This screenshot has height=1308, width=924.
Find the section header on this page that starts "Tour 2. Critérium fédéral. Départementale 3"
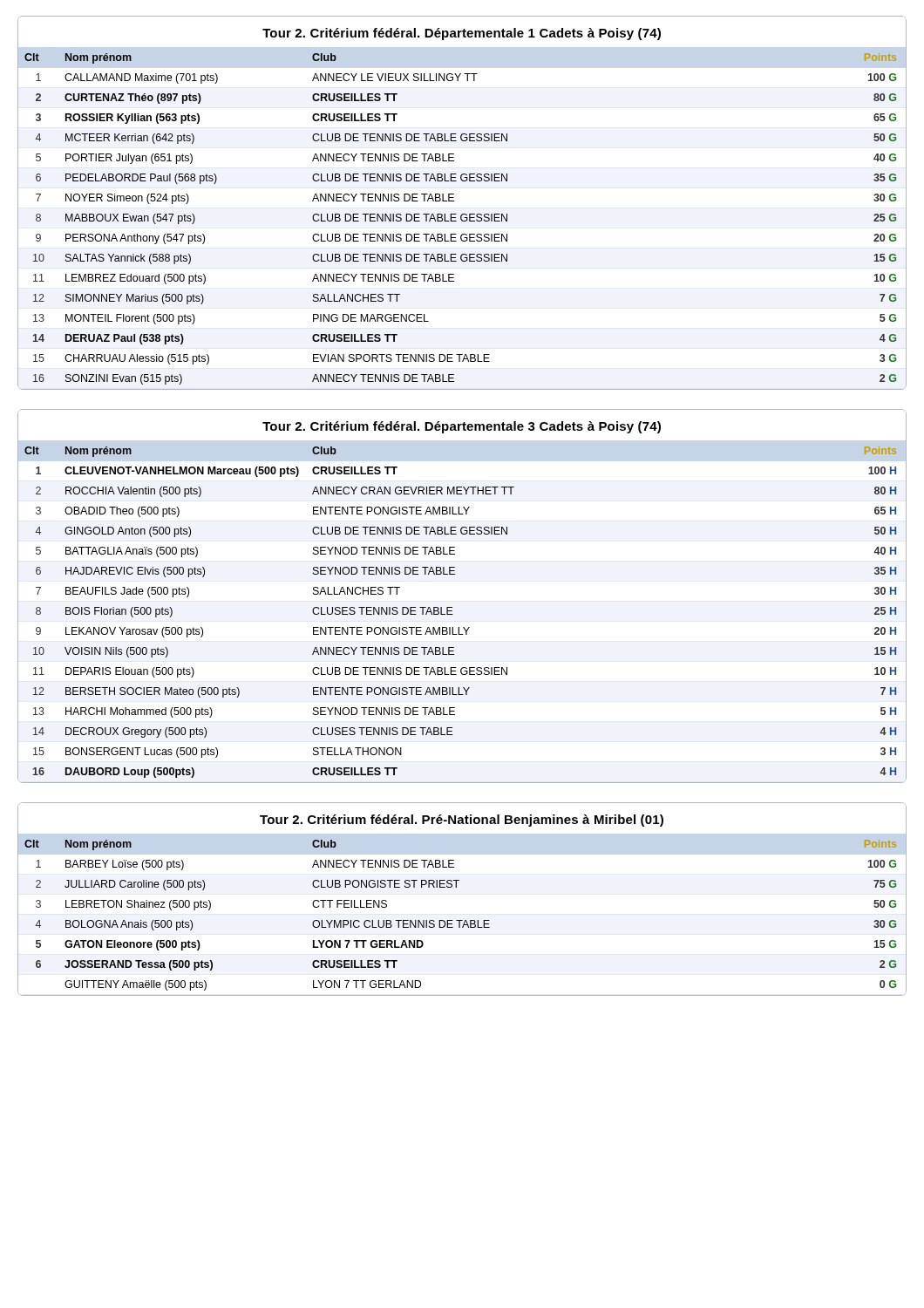(462, 426)
